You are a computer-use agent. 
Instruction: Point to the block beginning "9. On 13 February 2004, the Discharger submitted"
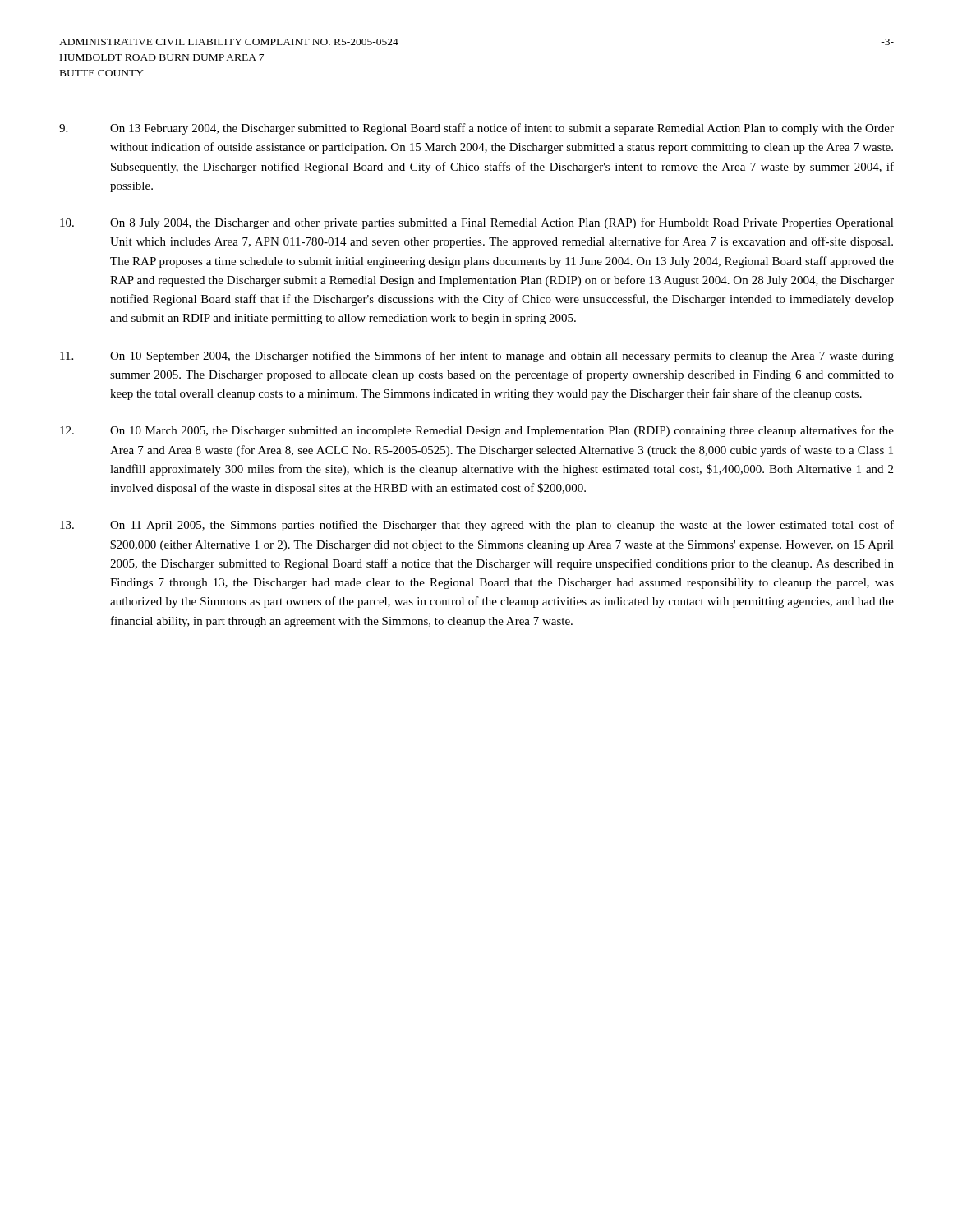pyautogui.click(x=476, y=157)
